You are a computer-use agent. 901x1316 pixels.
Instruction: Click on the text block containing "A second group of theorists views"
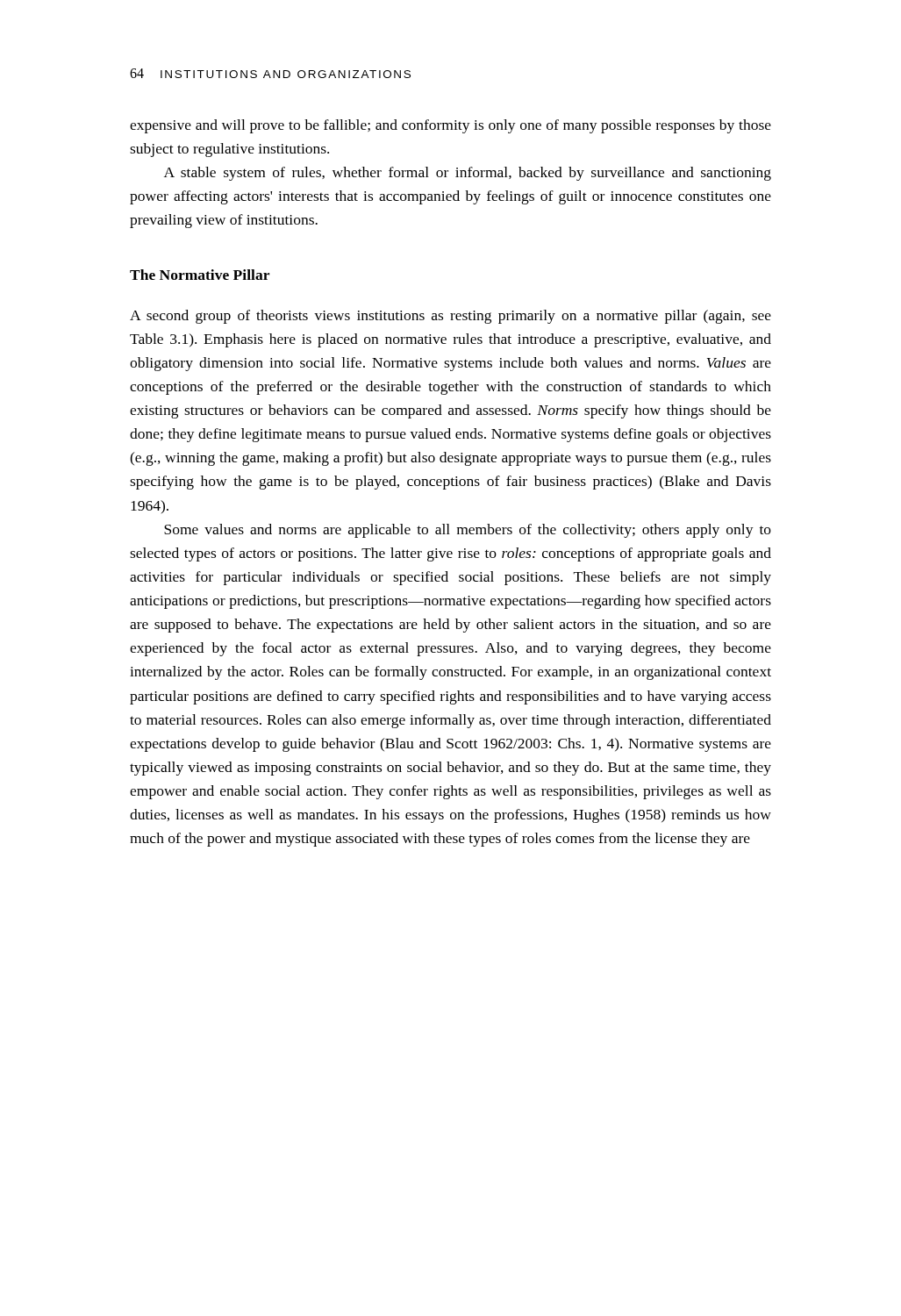tap(450, 577)
